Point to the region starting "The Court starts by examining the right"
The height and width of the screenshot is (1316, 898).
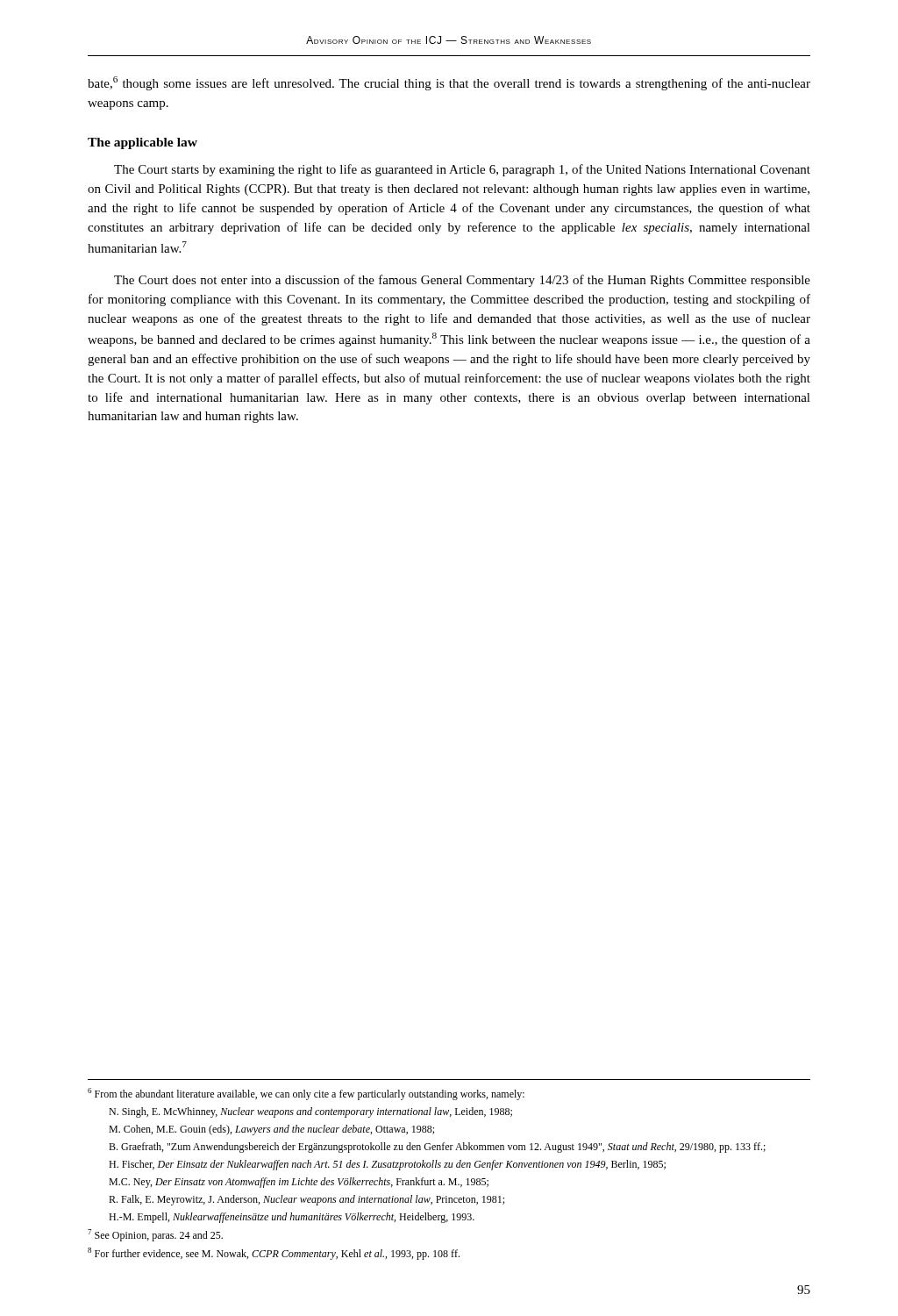(x=449, y=209)
